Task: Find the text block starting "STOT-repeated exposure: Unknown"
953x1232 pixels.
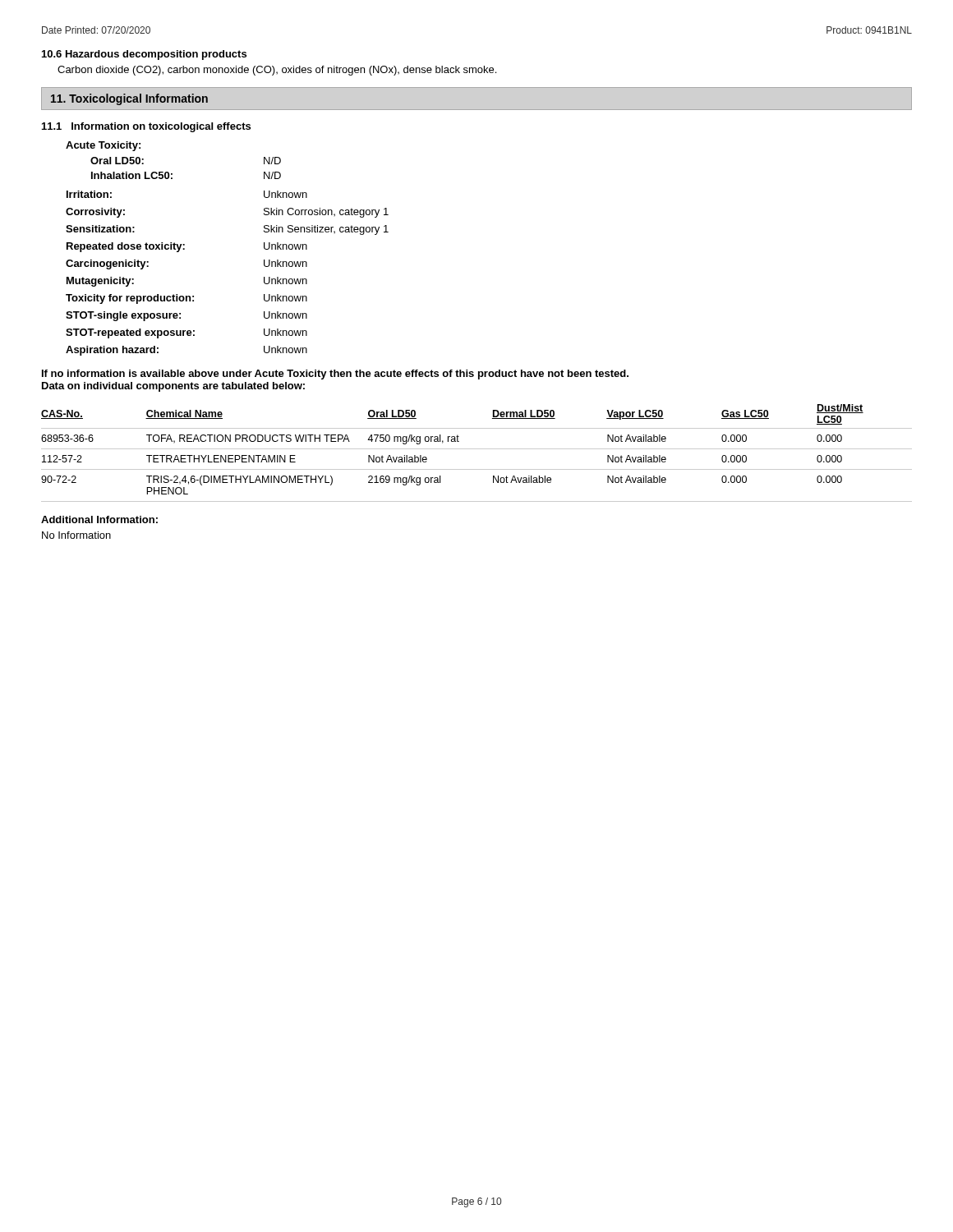Action: tap(187, 332)
